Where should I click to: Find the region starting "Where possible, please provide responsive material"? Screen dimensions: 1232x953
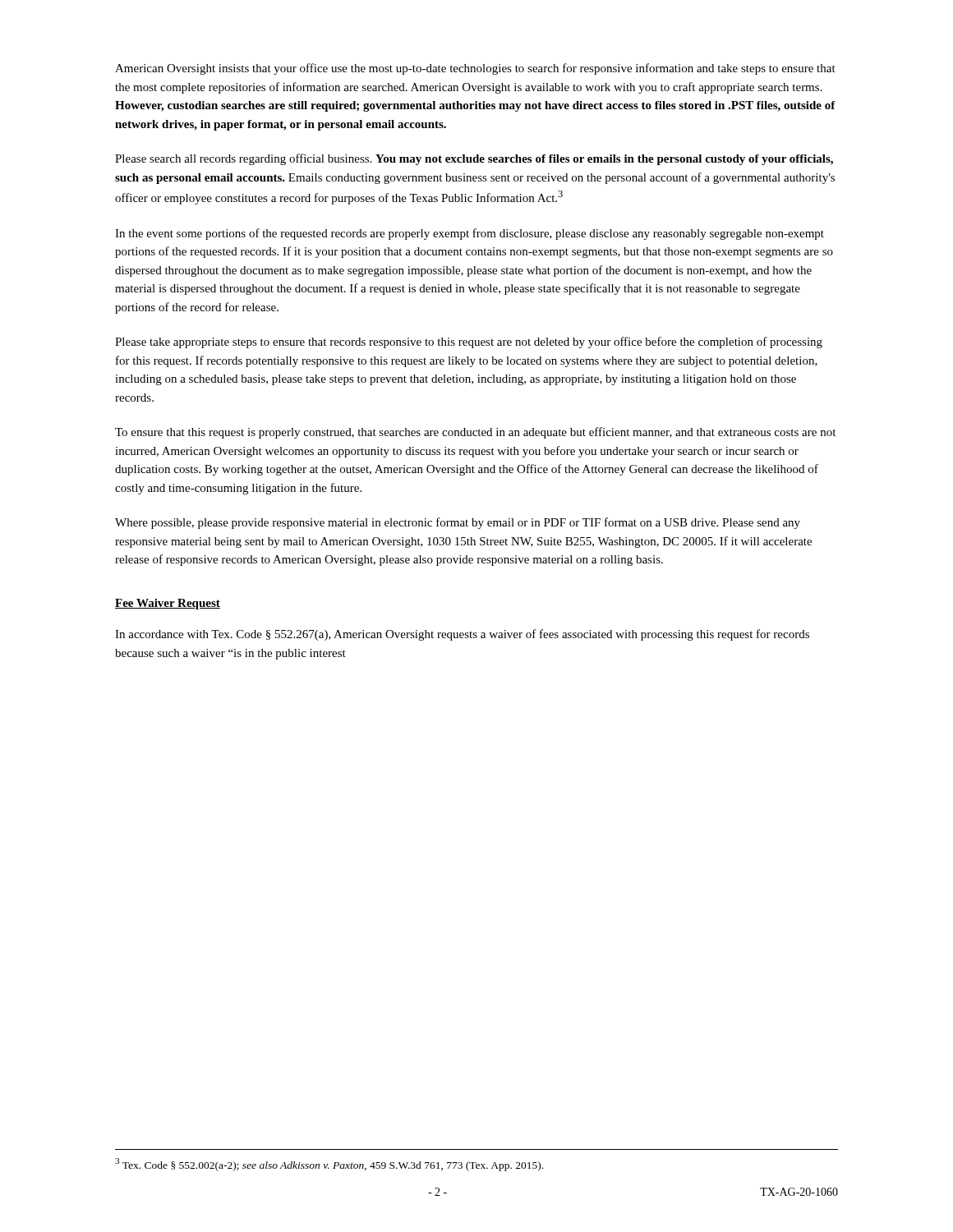[464, 541]
